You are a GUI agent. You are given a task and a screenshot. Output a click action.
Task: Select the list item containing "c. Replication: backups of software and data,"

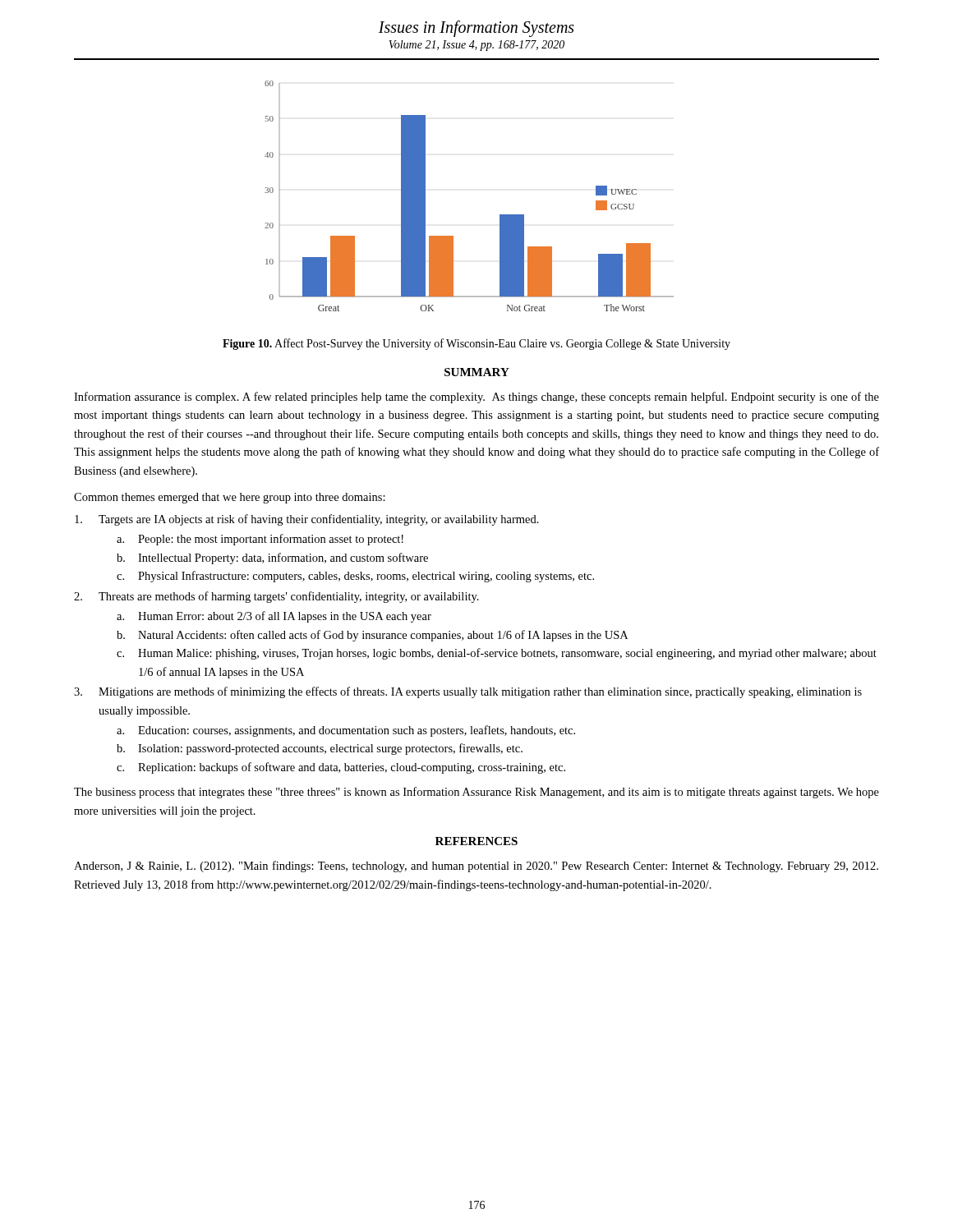tap(341, 767)
